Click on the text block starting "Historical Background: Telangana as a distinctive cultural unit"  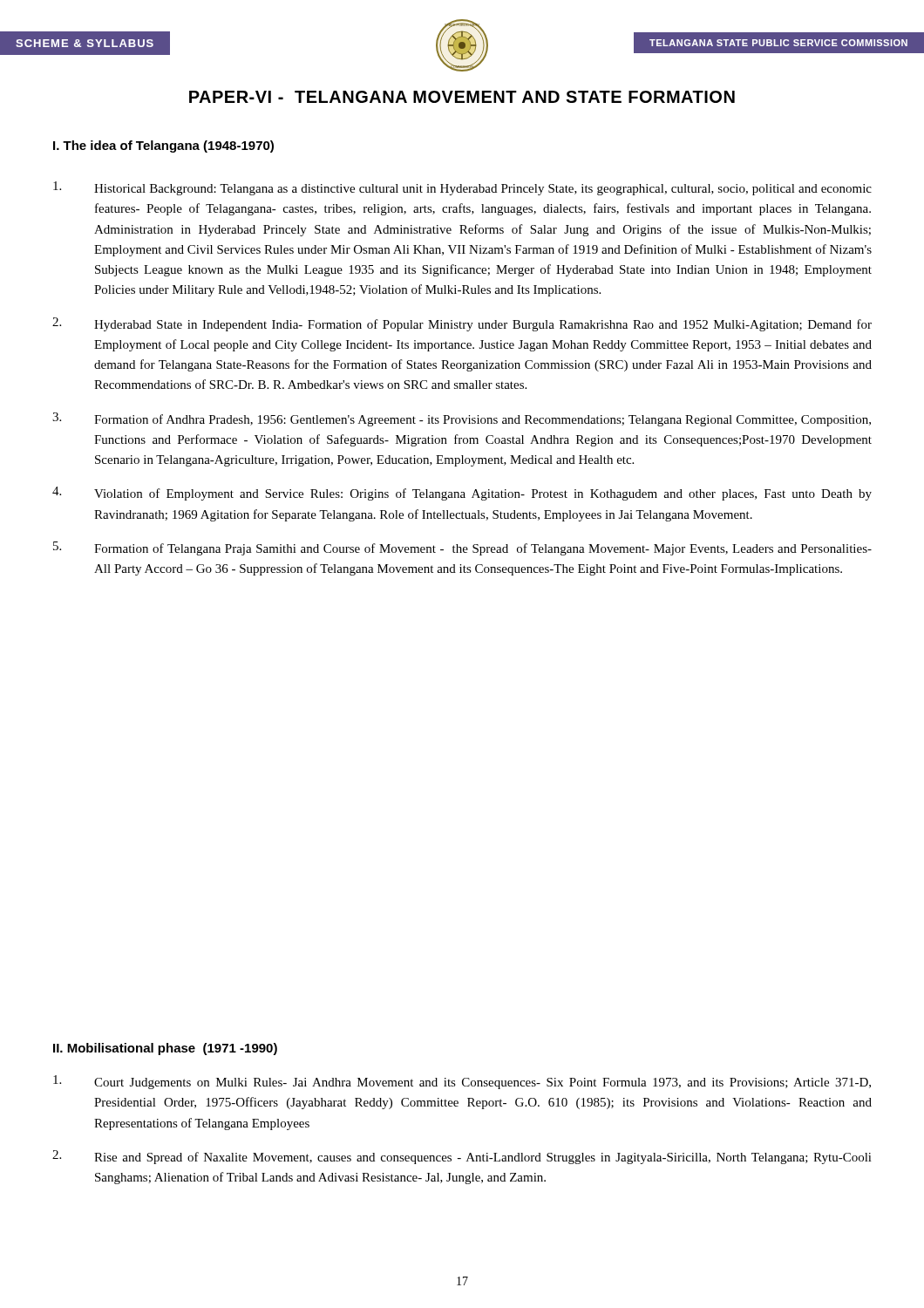point(462,240)
